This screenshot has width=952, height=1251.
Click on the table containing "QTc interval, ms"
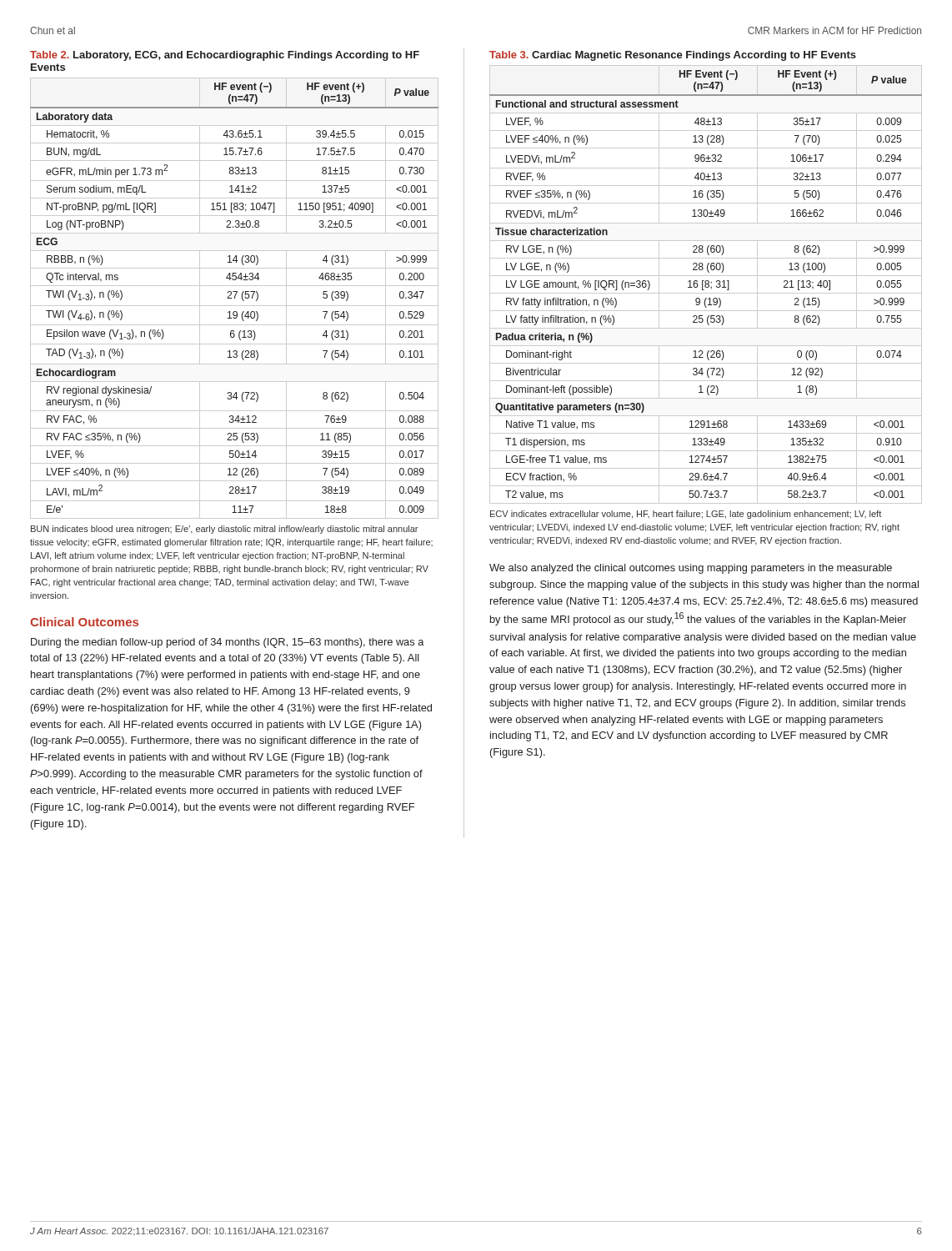point(234,298)
